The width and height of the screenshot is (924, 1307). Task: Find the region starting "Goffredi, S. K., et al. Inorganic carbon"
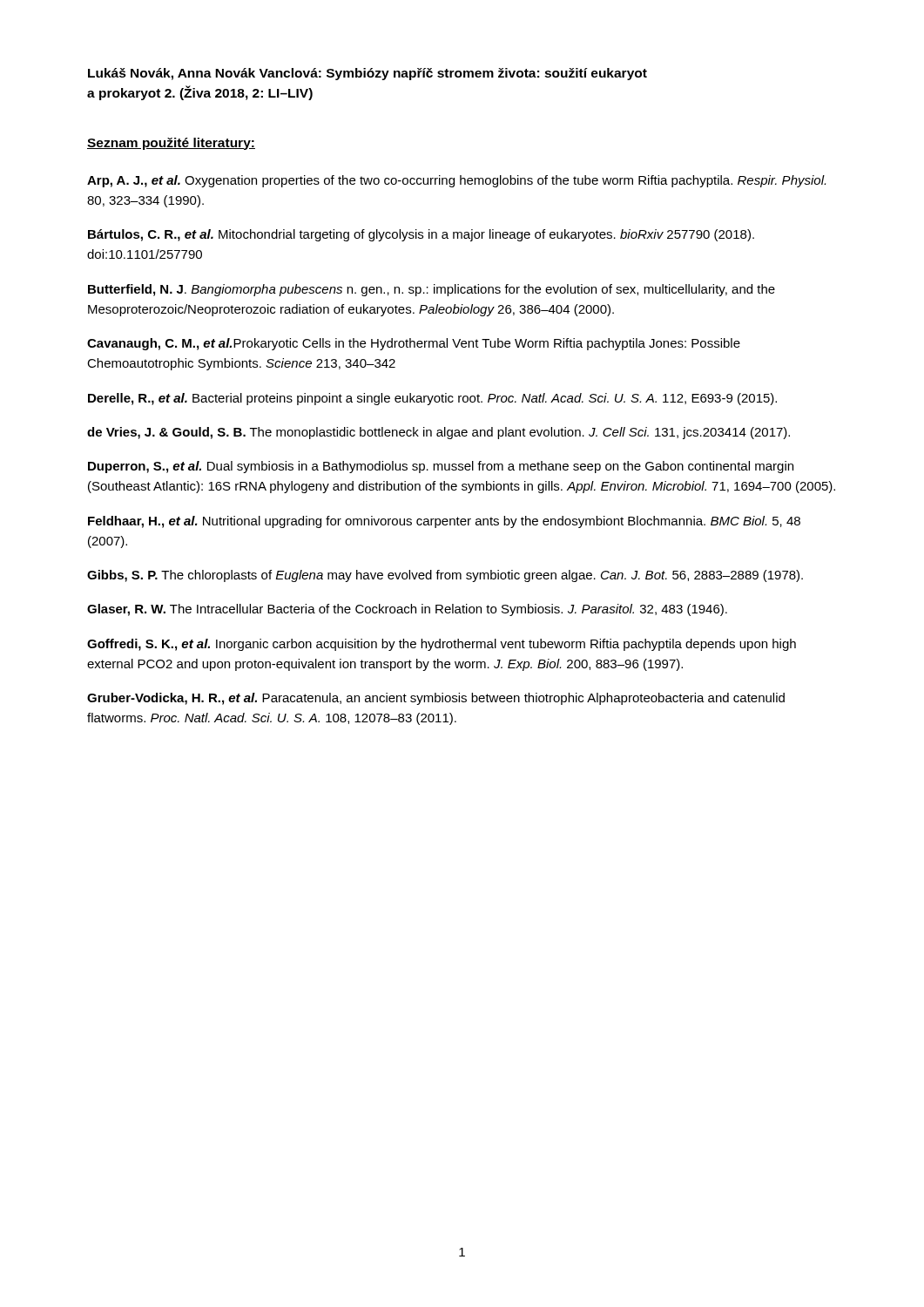pos(442,653)
